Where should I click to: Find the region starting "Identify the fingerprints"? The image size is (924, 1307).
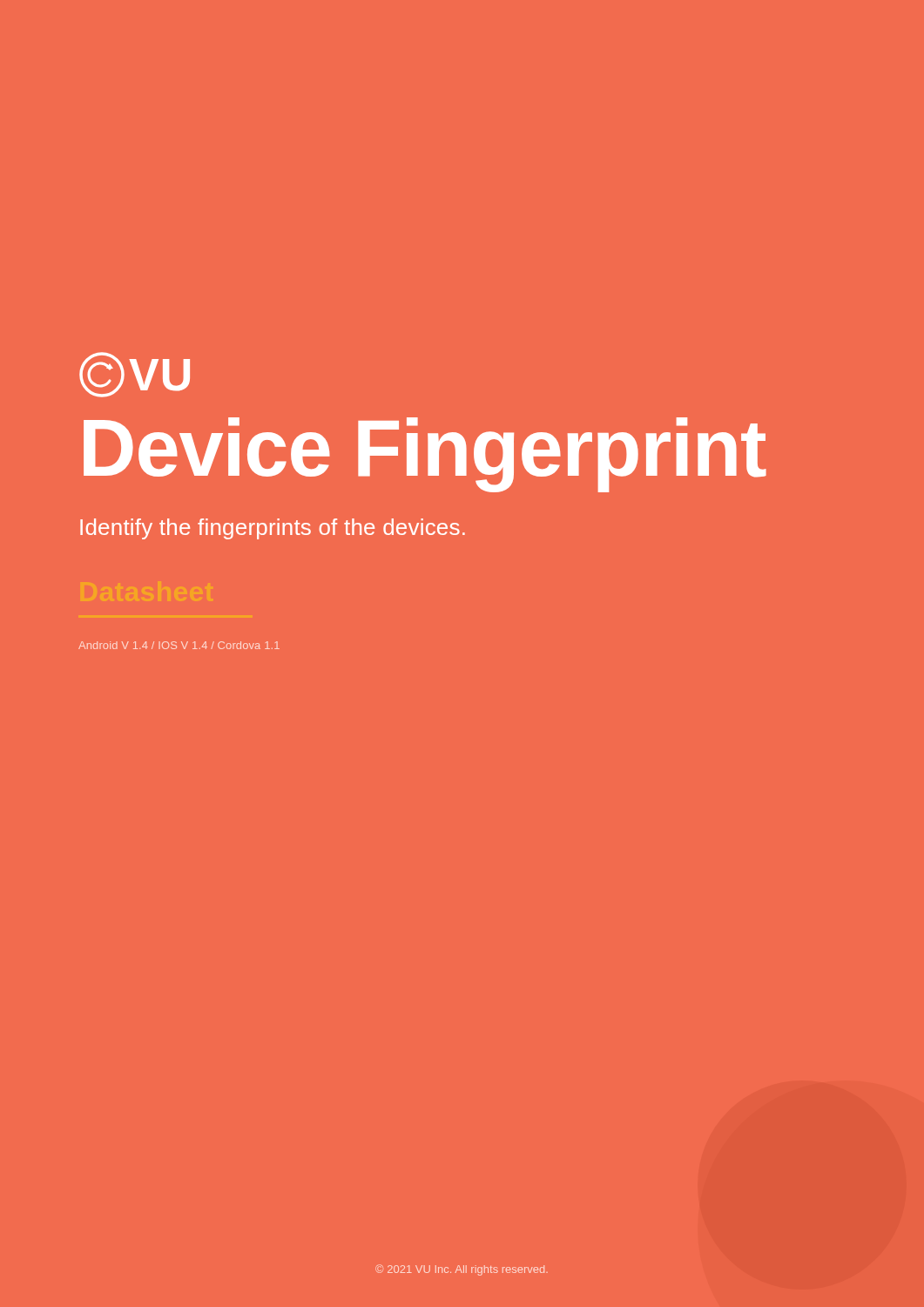coord(273,529)
